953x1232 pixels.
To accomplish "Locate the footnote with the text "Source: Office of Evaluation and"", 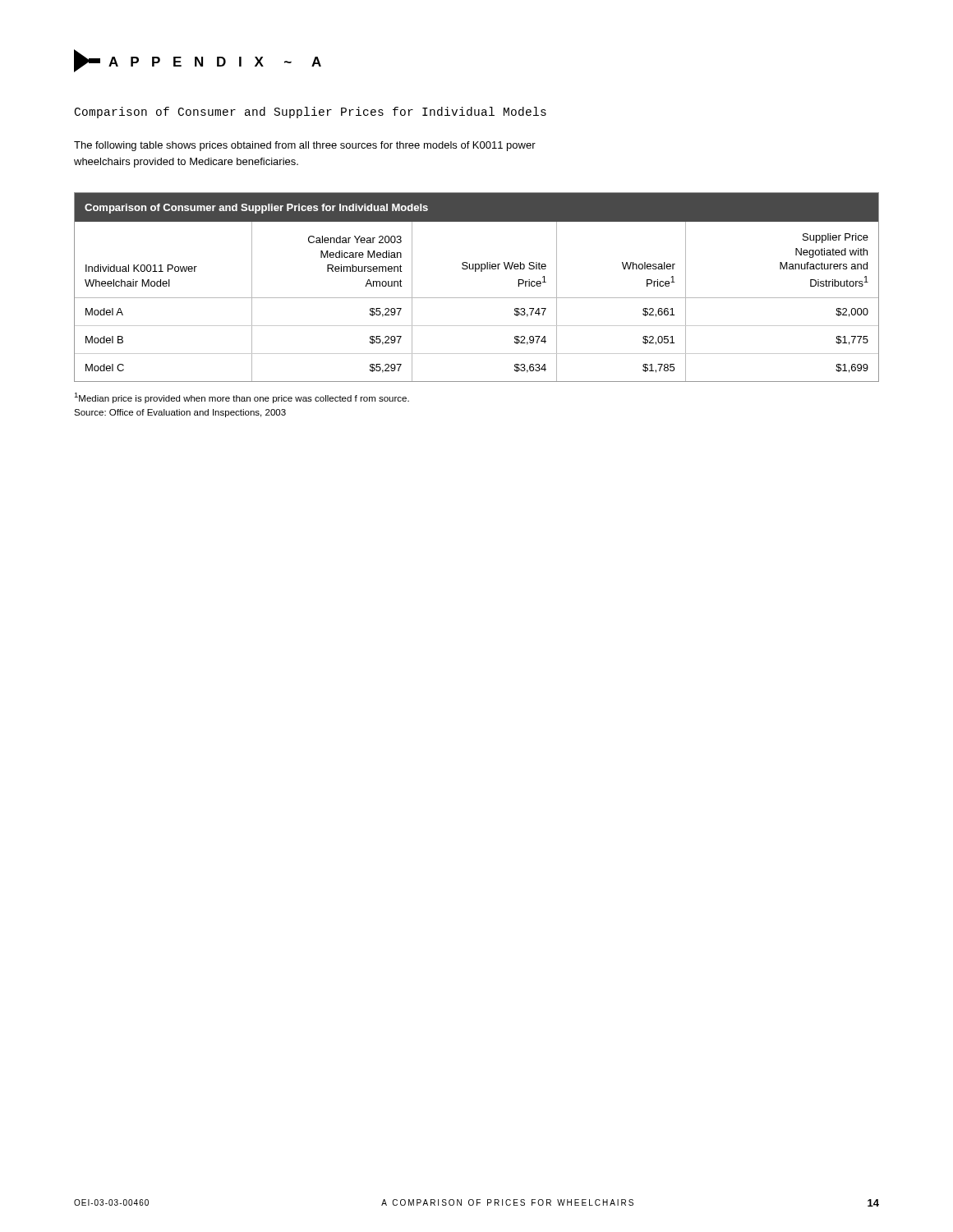I will coord(180,413).
